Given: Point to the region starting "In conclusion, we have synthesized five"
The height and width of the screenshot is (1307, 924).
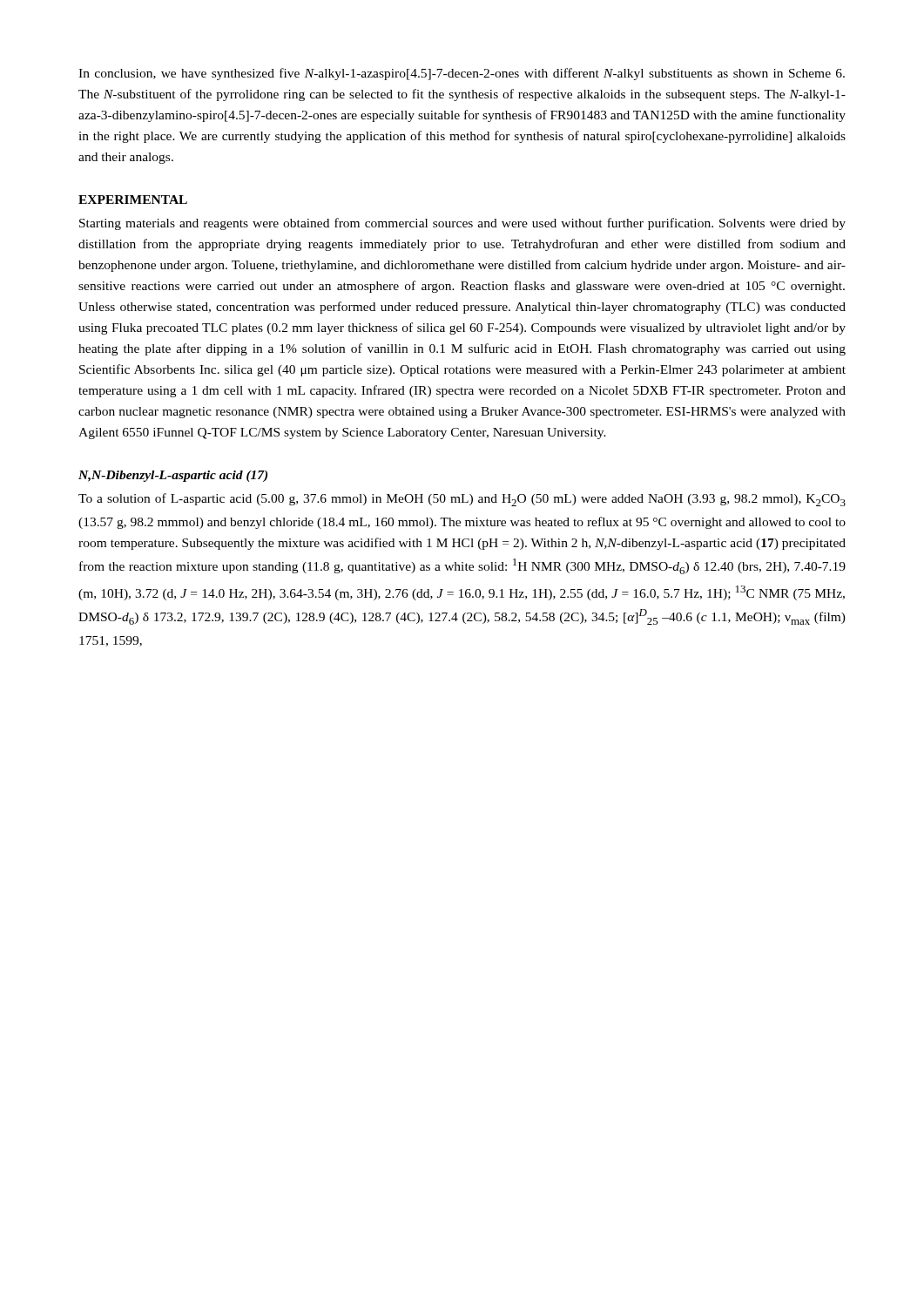Looking at the screenshot, I should [462, 115].
